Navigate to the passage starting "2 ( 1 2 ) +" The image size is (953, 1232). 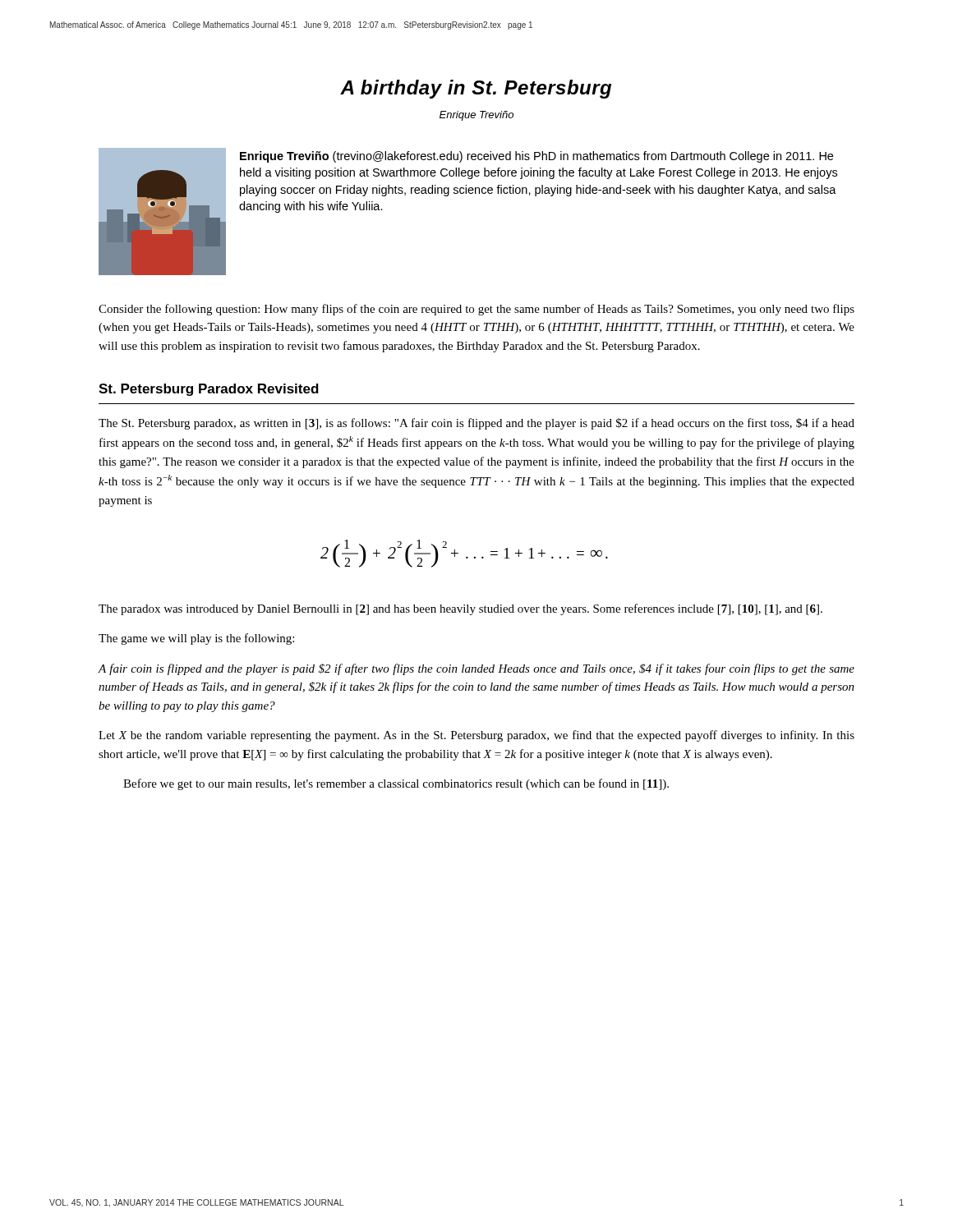pyautogui.click(x=476, y=551)
